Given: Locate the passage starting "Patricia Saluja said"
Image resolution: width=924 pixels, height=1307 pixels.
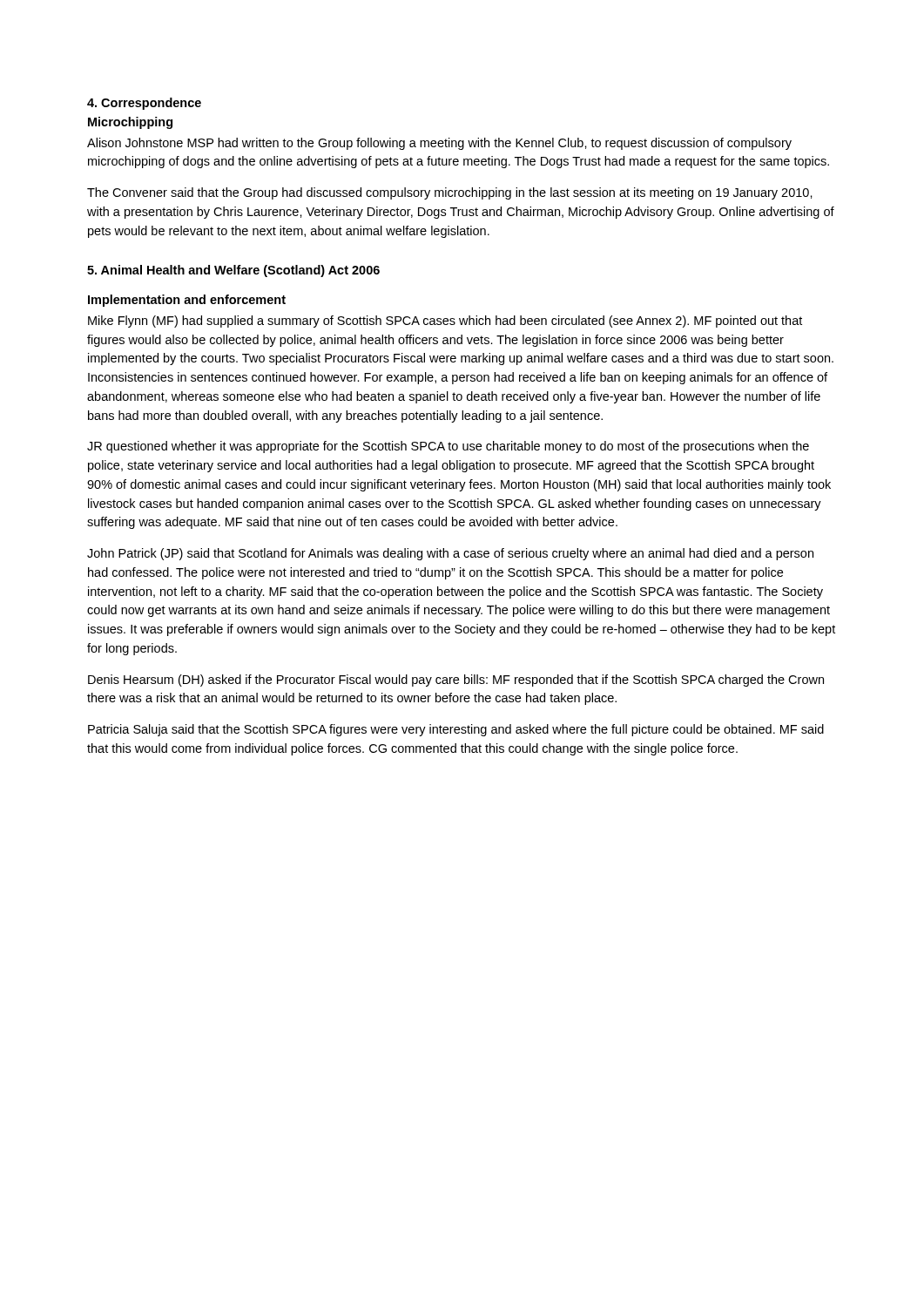Looking at the screenshot, I should [x=462, y=740].
